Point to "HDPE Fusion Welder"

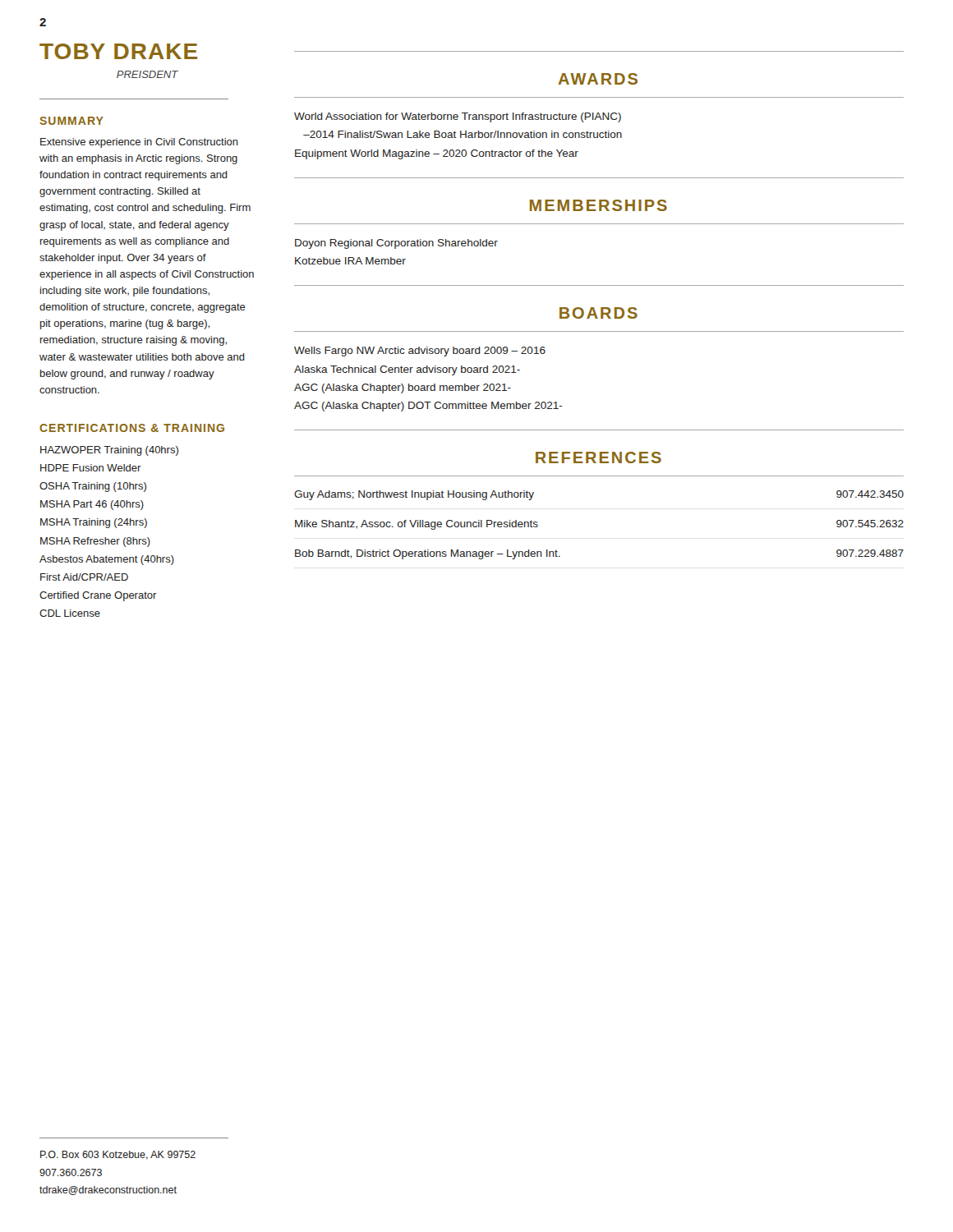(90, 468)
